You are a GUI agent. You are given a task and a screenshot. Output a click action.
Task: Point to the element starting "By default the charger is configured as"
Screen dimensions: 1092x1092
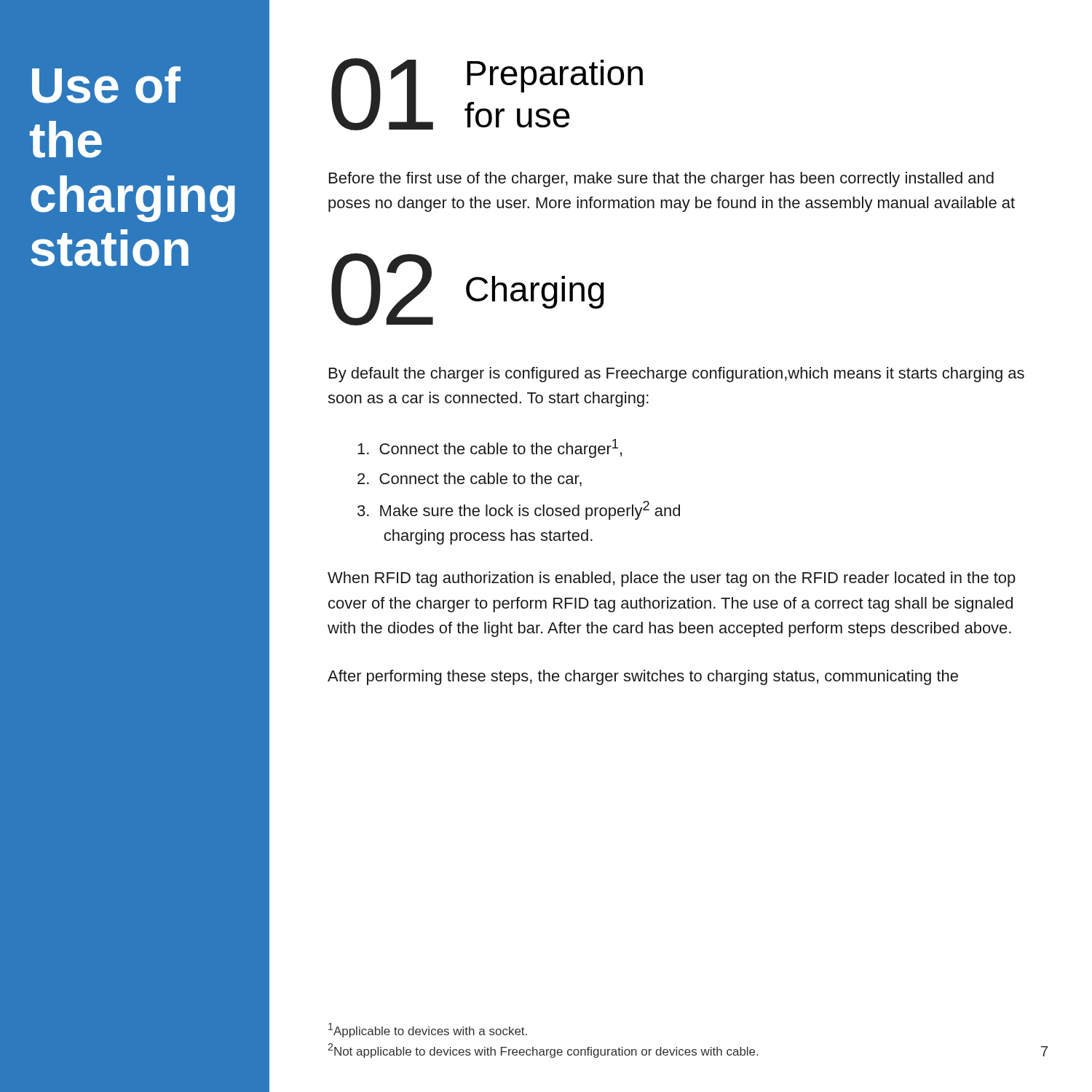[676, 386]
